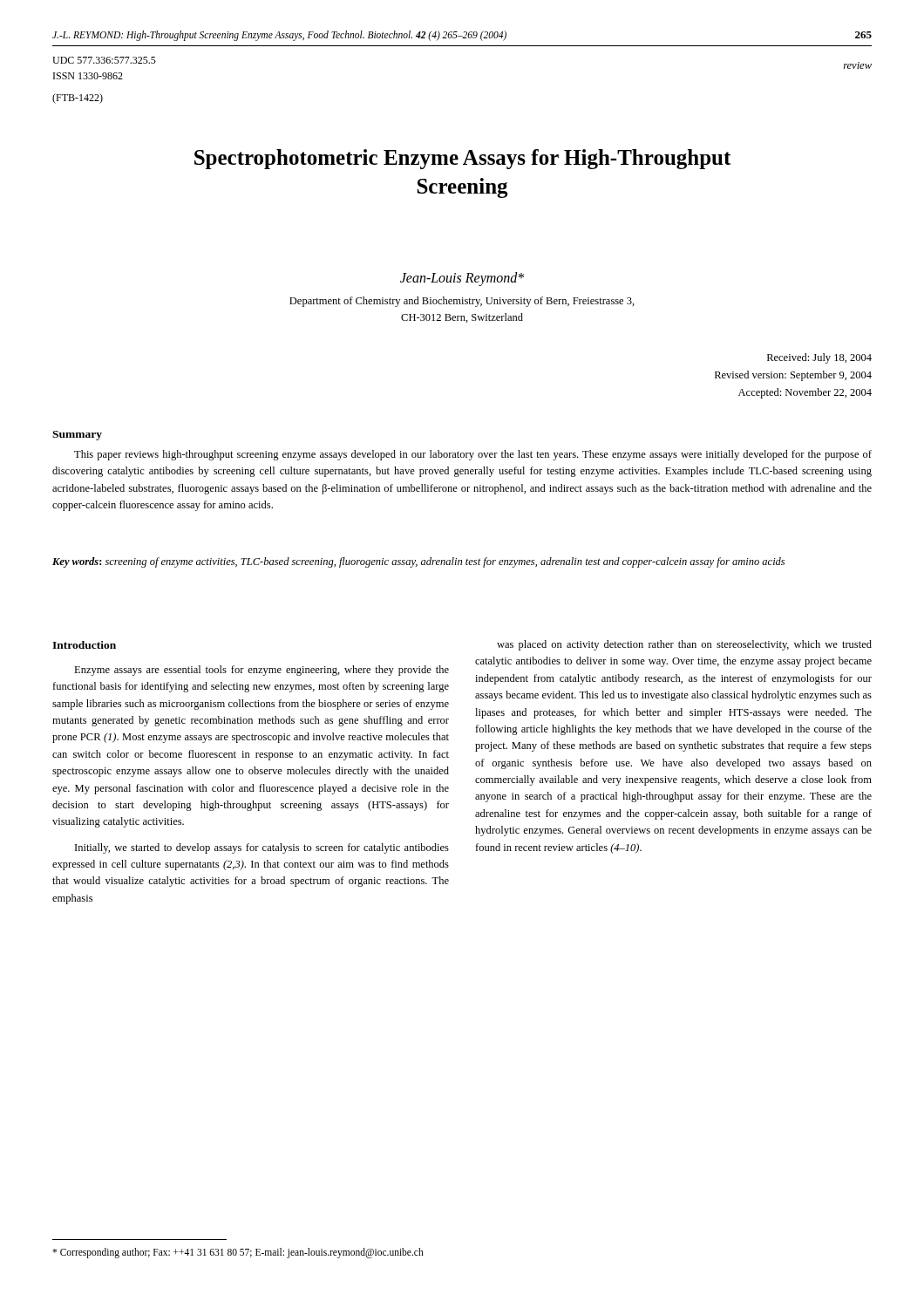Locate the text block that says "Received: July 18,"
Screen dimensions: 1308x924
pos(793,375)
